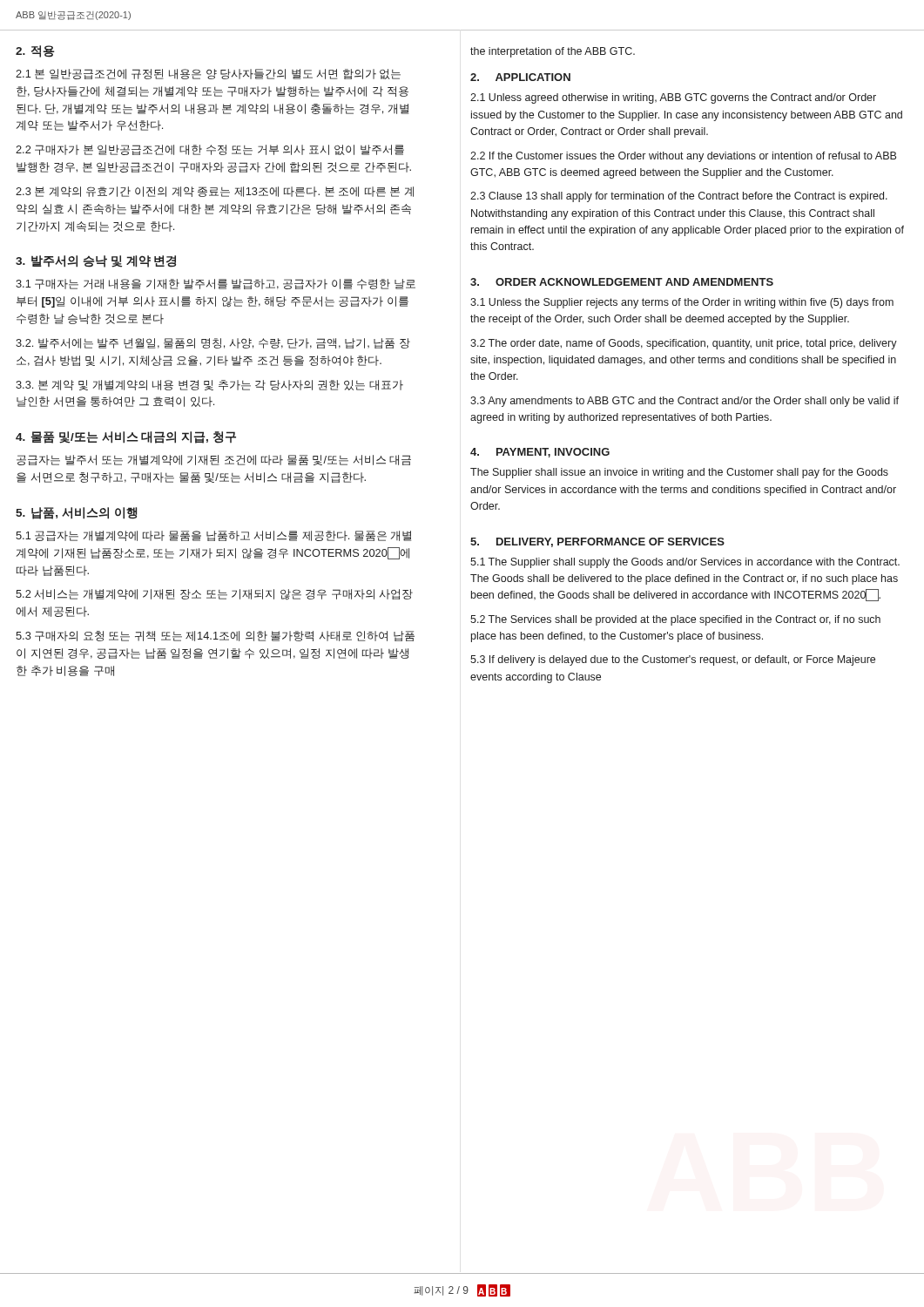Find the passage starting "2 The order date,"
The width and height of the screenshot is (924, 1307).
click(683, 360)
